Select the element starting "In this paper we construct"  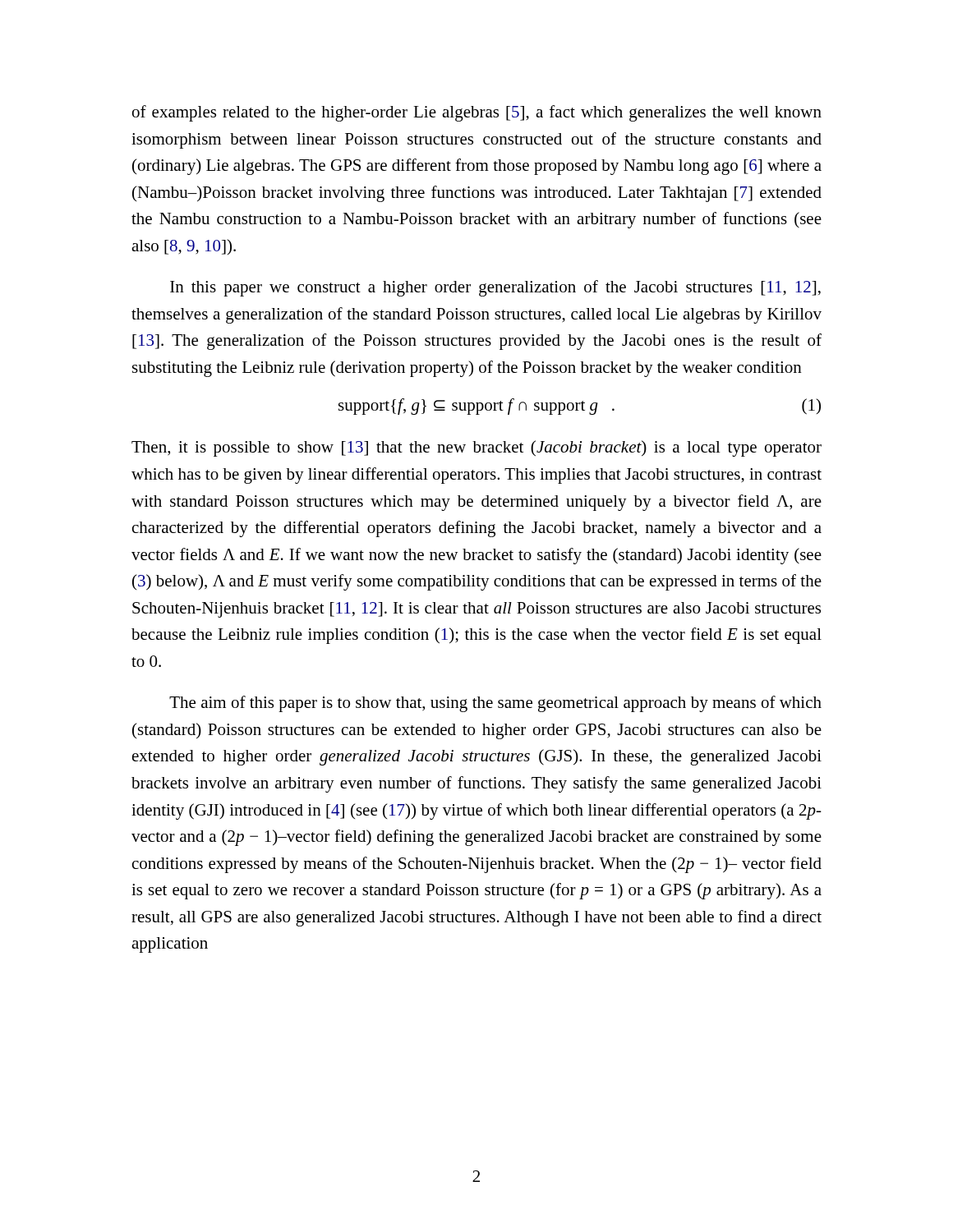coord(476,327)
